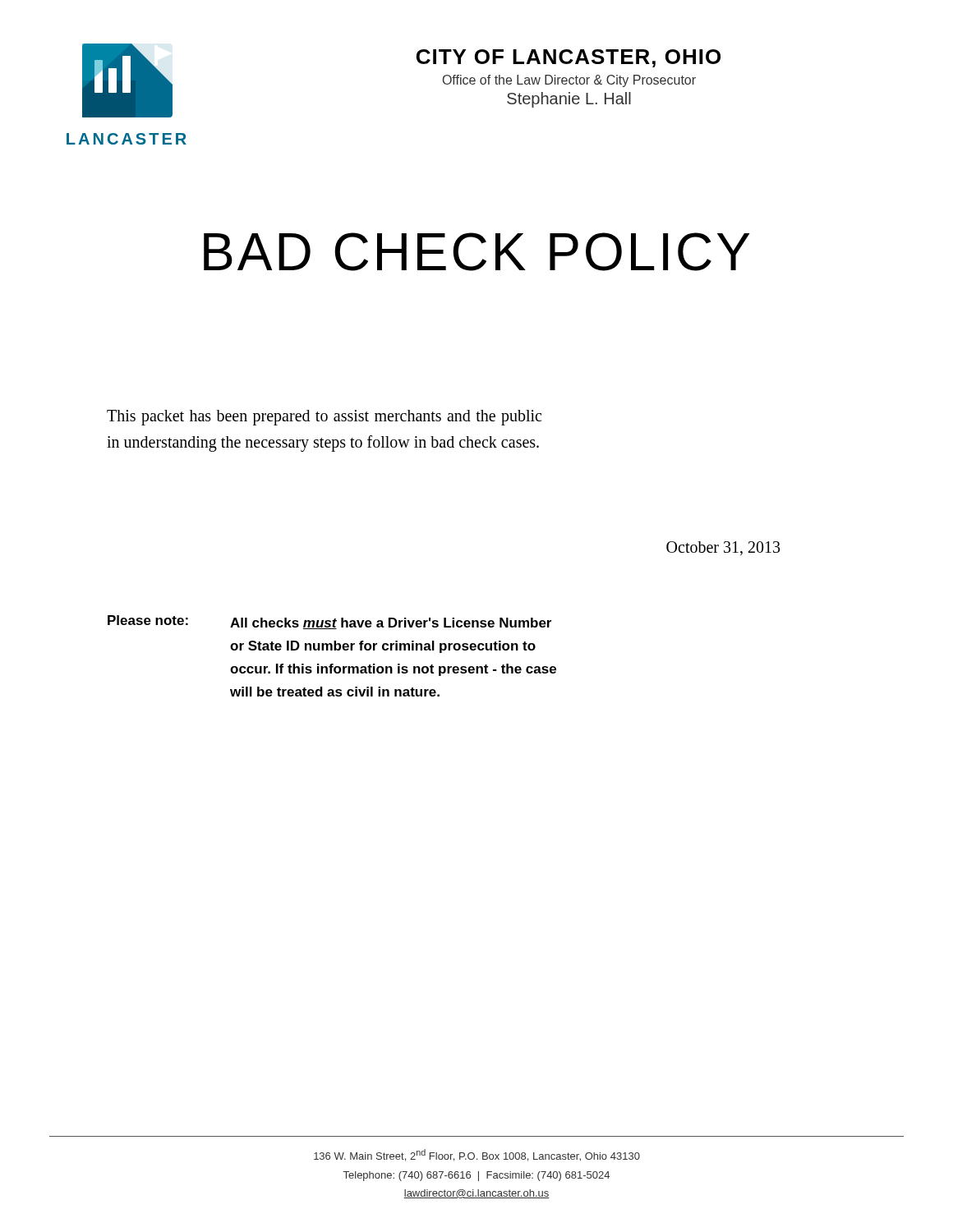Find the text block starting "This packet has been prepared to assist merchants"
This screenshot has height=1232, width=953.
325,429
